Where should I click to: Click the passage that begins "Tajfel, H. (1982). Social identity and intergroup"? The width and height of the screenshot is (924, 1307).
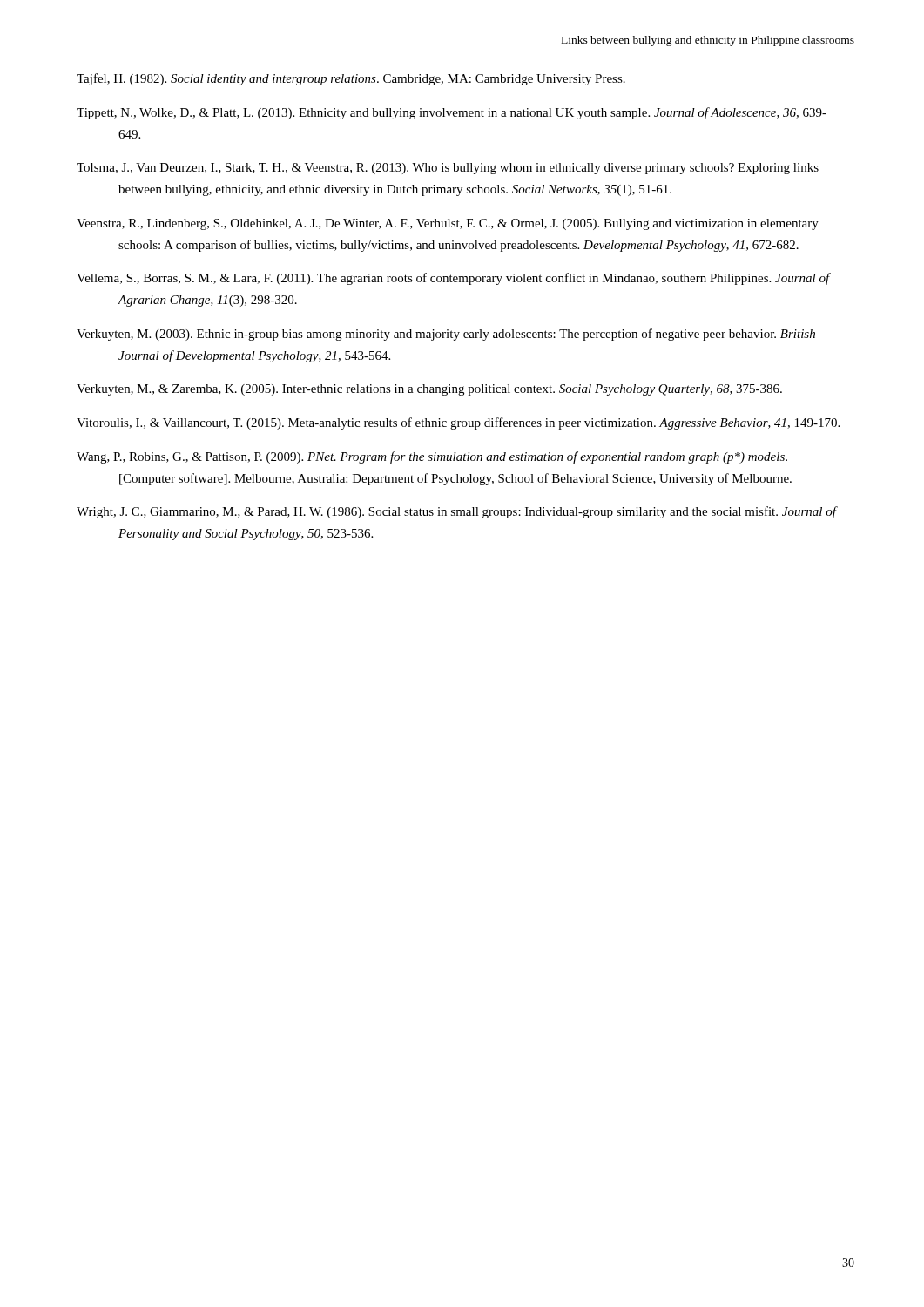[x=351, y=78]
